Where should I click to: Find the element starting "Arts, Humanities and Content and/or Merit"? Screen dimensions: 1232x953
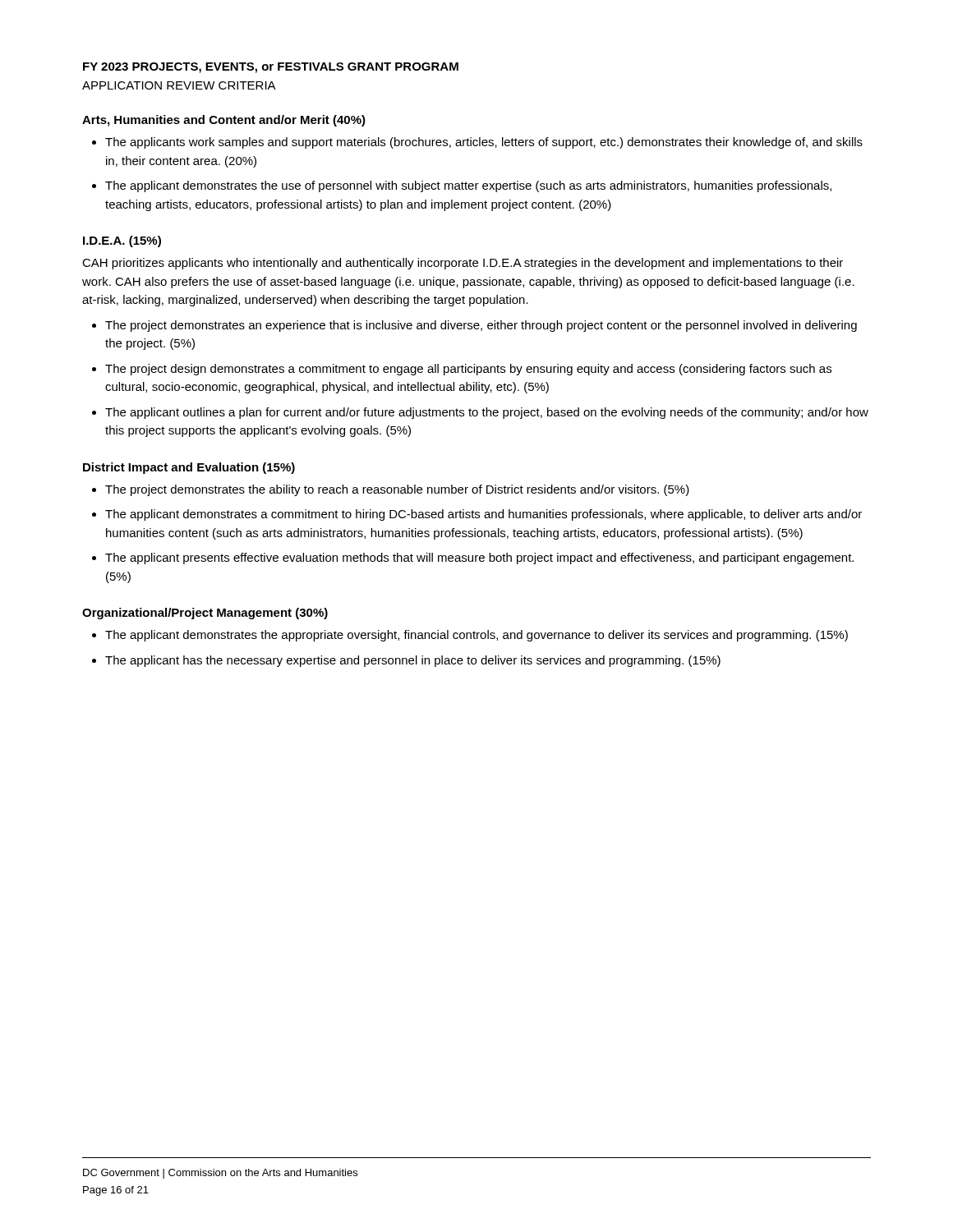pos(224,120)
